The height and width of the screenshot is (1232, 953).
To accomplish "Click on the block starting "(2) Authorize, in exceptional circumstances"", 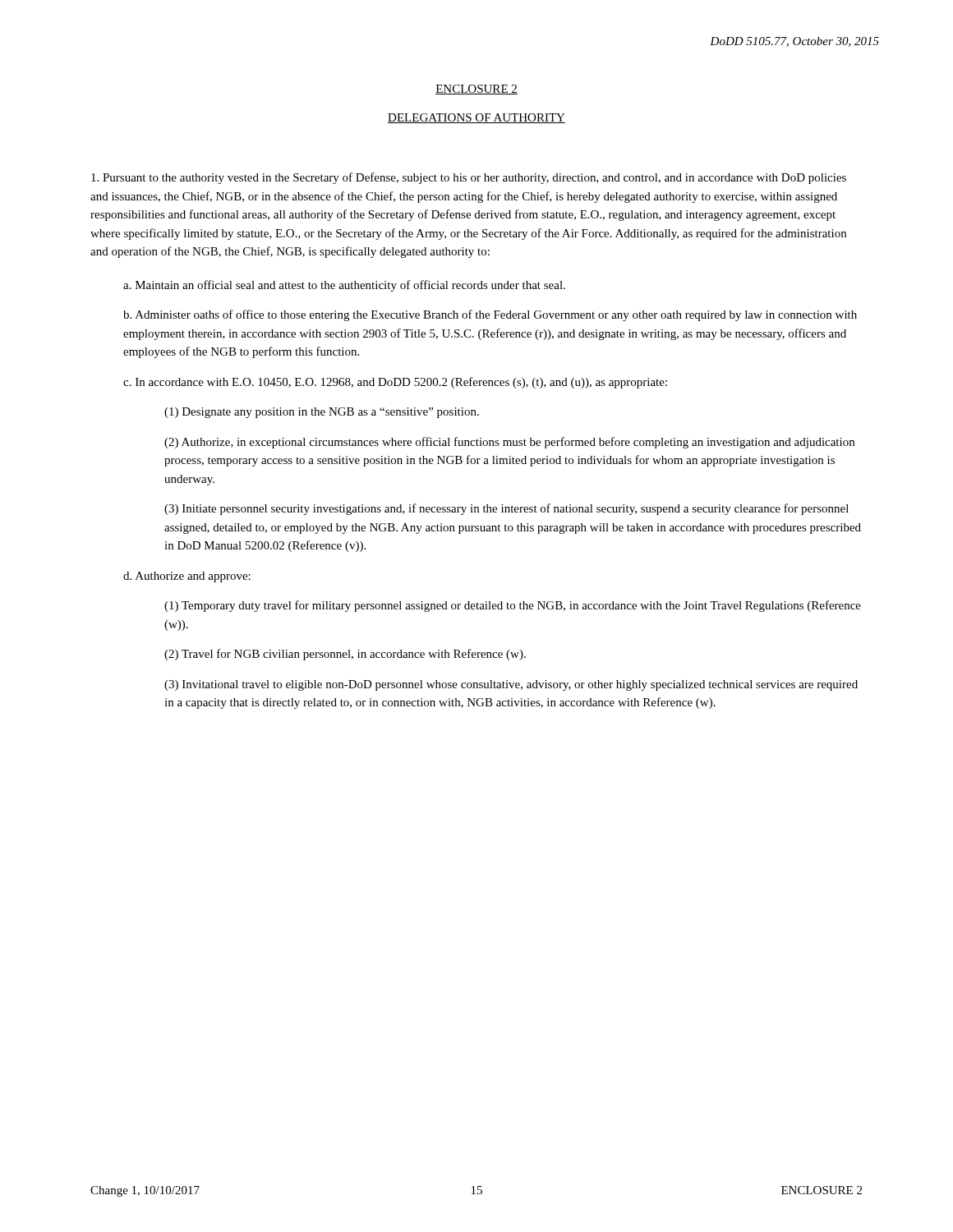I will [x=510, y=460].
